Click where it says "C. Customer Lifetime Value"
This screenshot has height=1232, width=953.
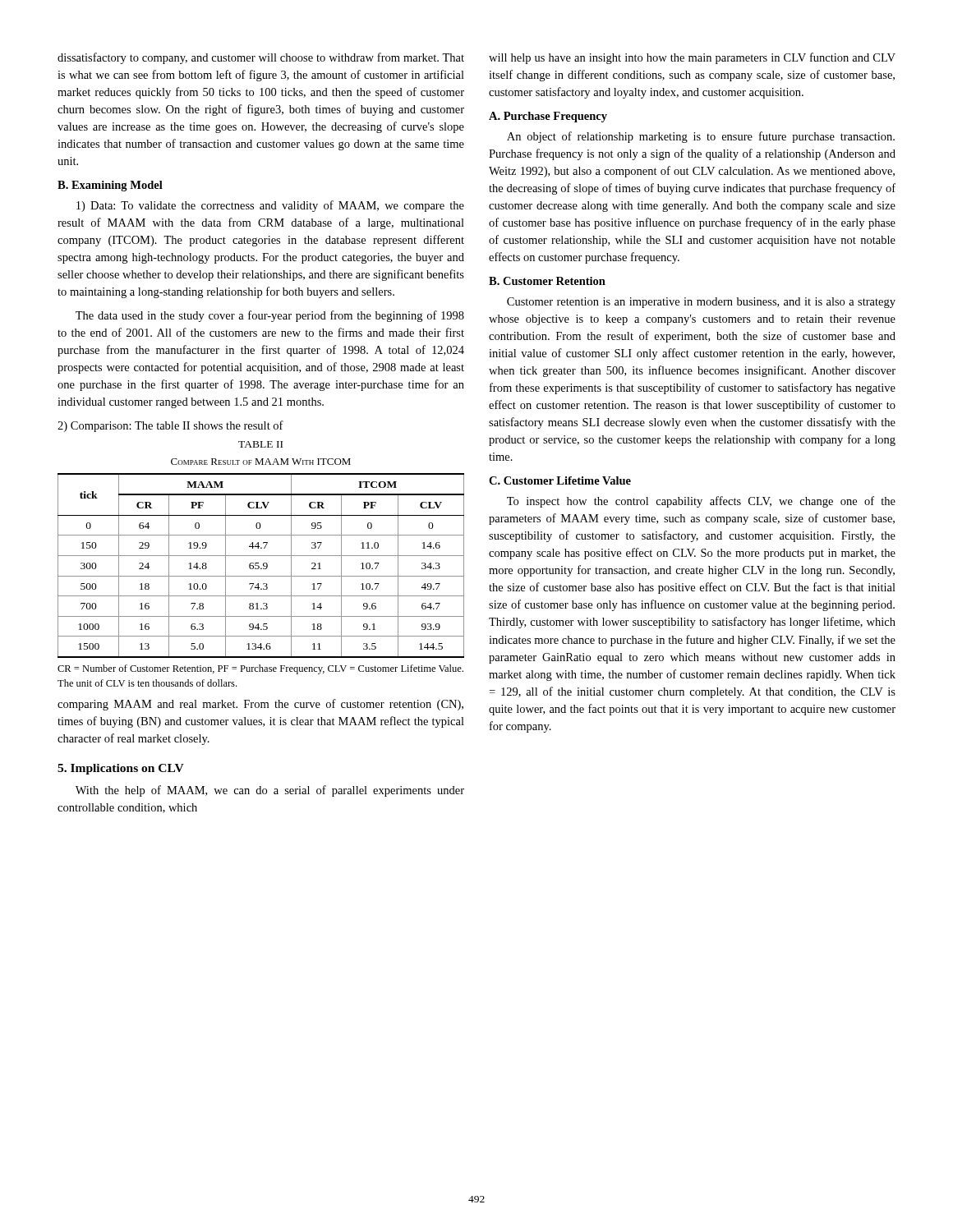click(x=560, y=480)
